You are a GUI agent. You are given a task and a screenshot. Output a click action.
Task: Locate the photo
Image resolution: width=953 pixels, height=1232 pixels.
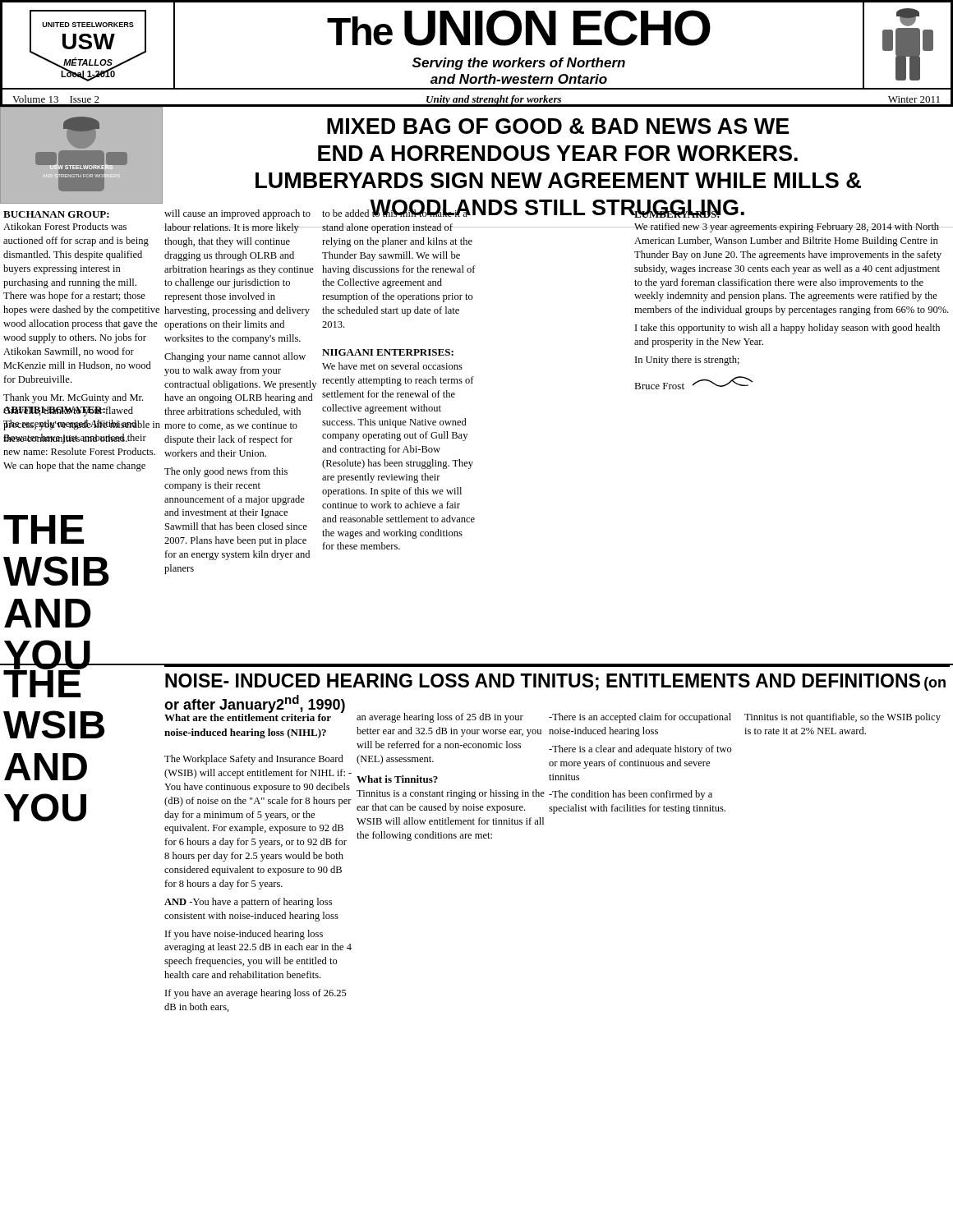click(81, 155)
